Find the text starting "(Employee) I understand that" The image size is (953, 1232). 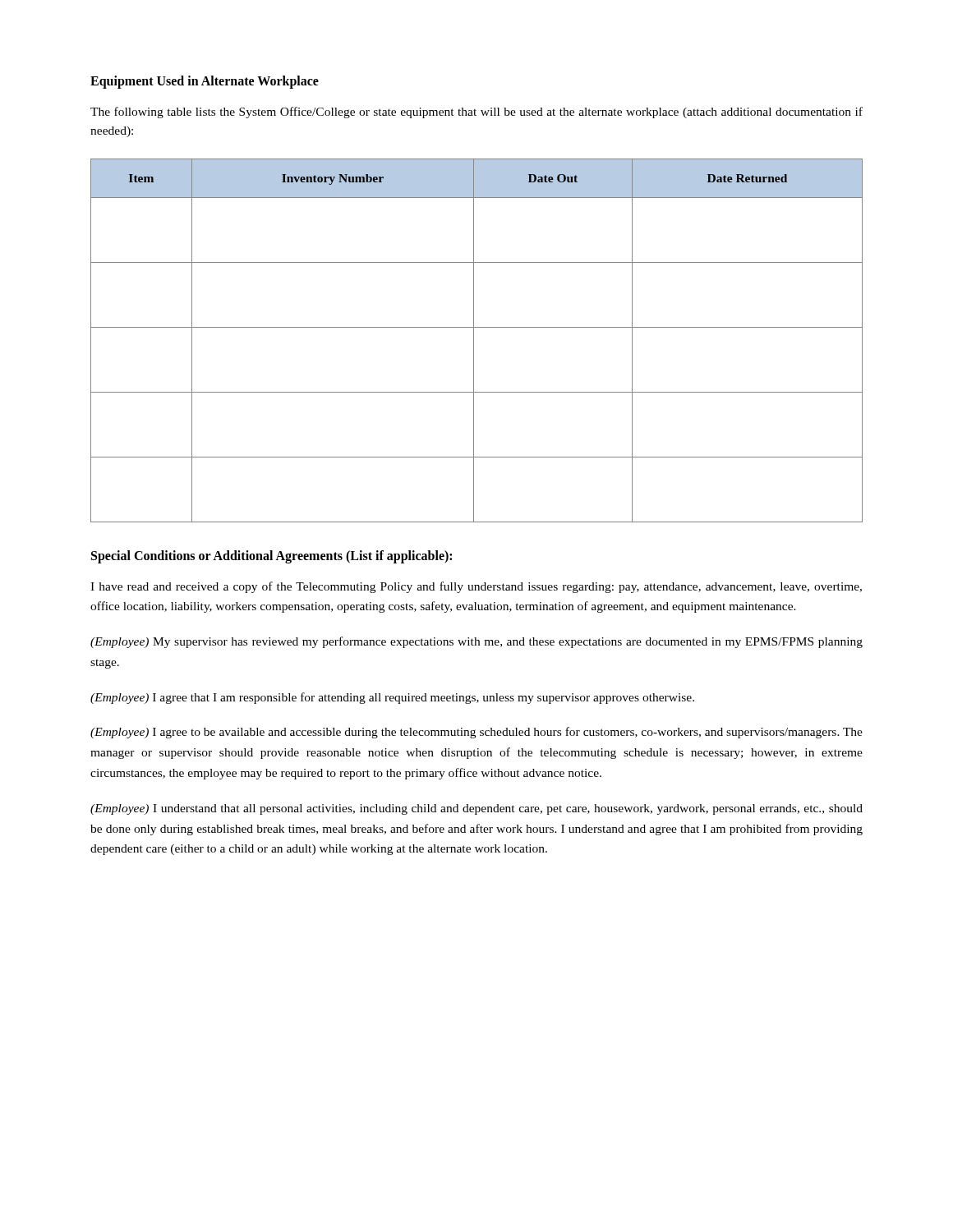(476, 828)
